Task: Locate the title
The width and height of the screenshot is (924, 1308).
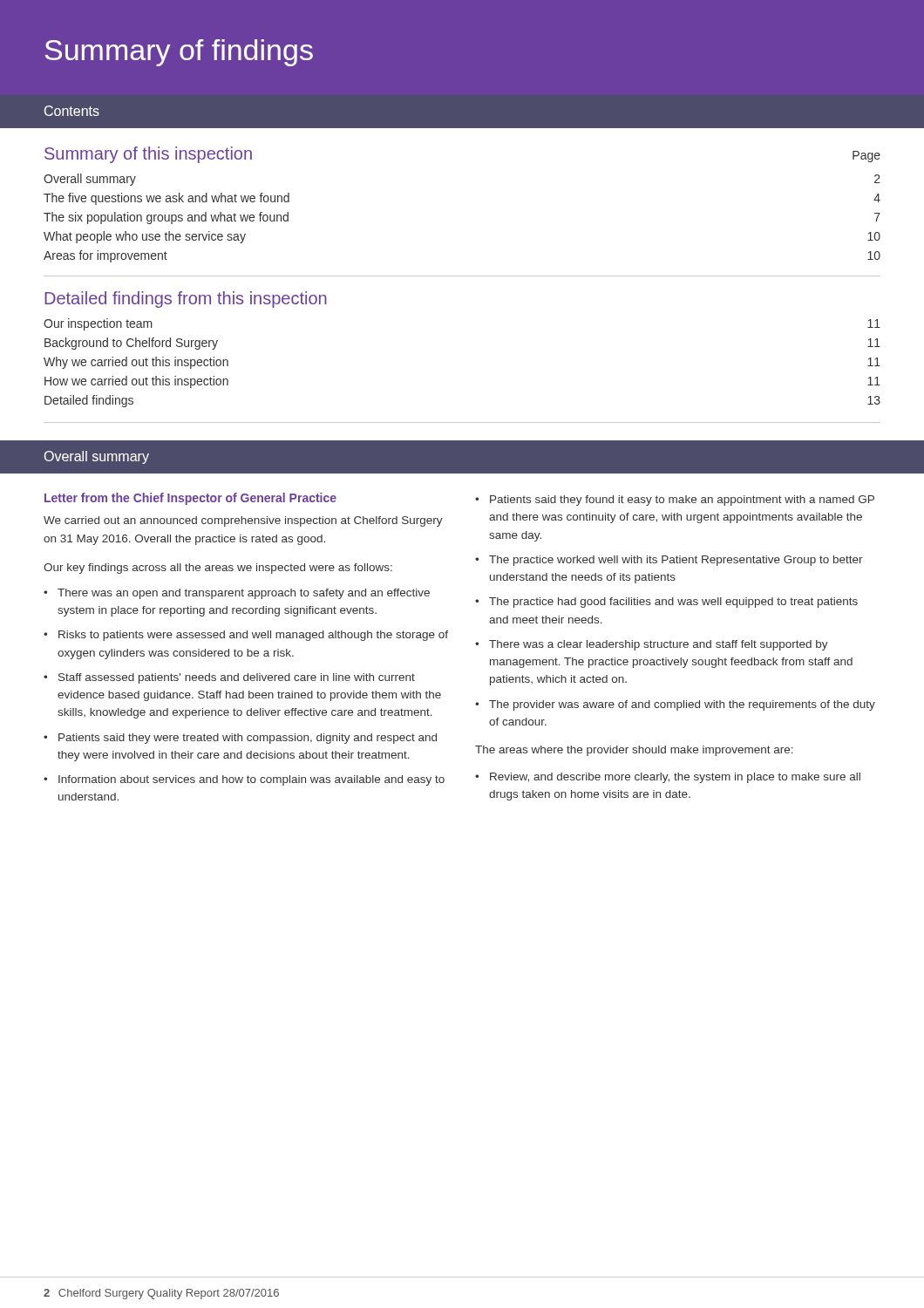Action: [462, 50]
